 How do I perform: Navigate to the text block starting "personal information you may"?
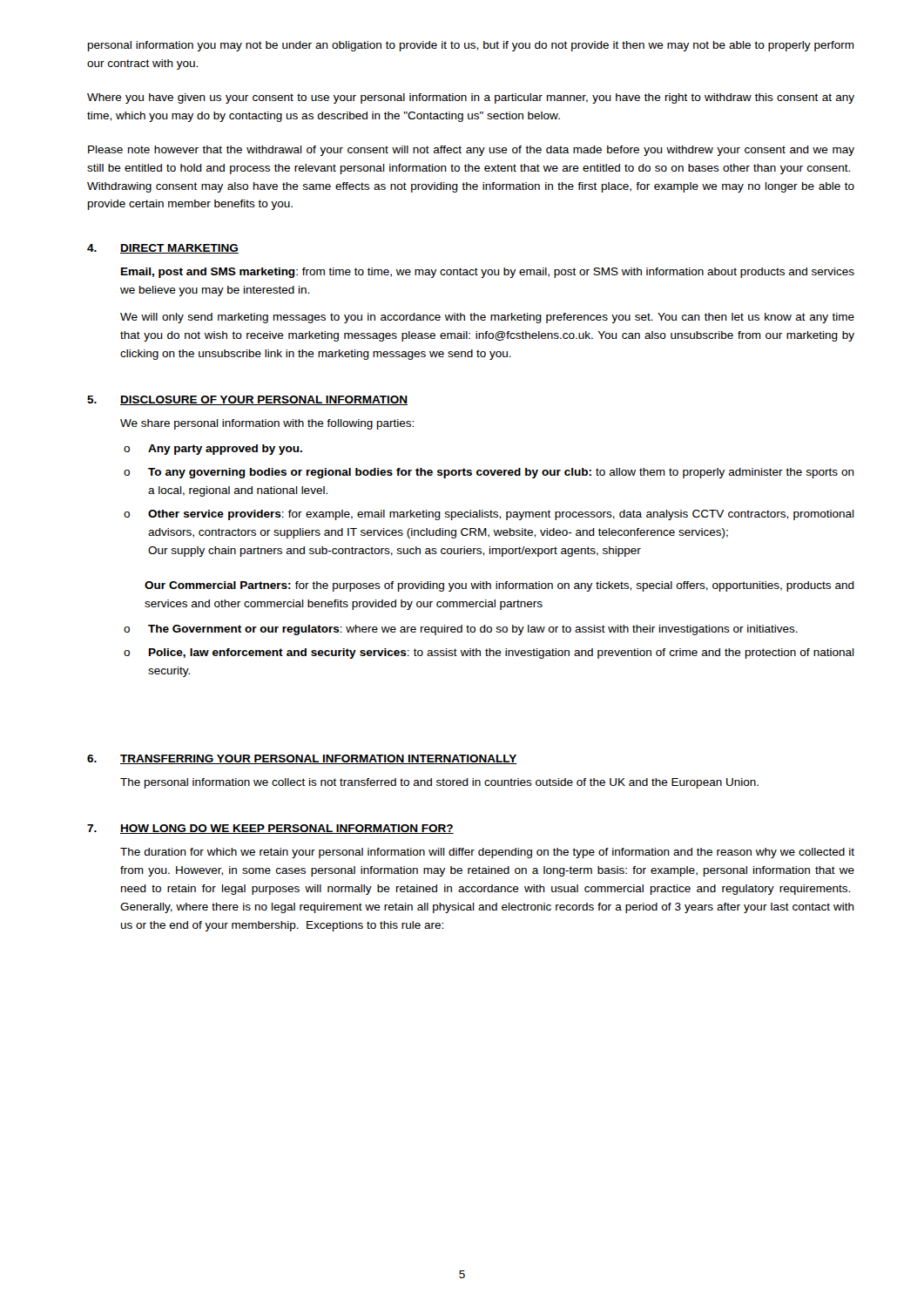[471, 54]
